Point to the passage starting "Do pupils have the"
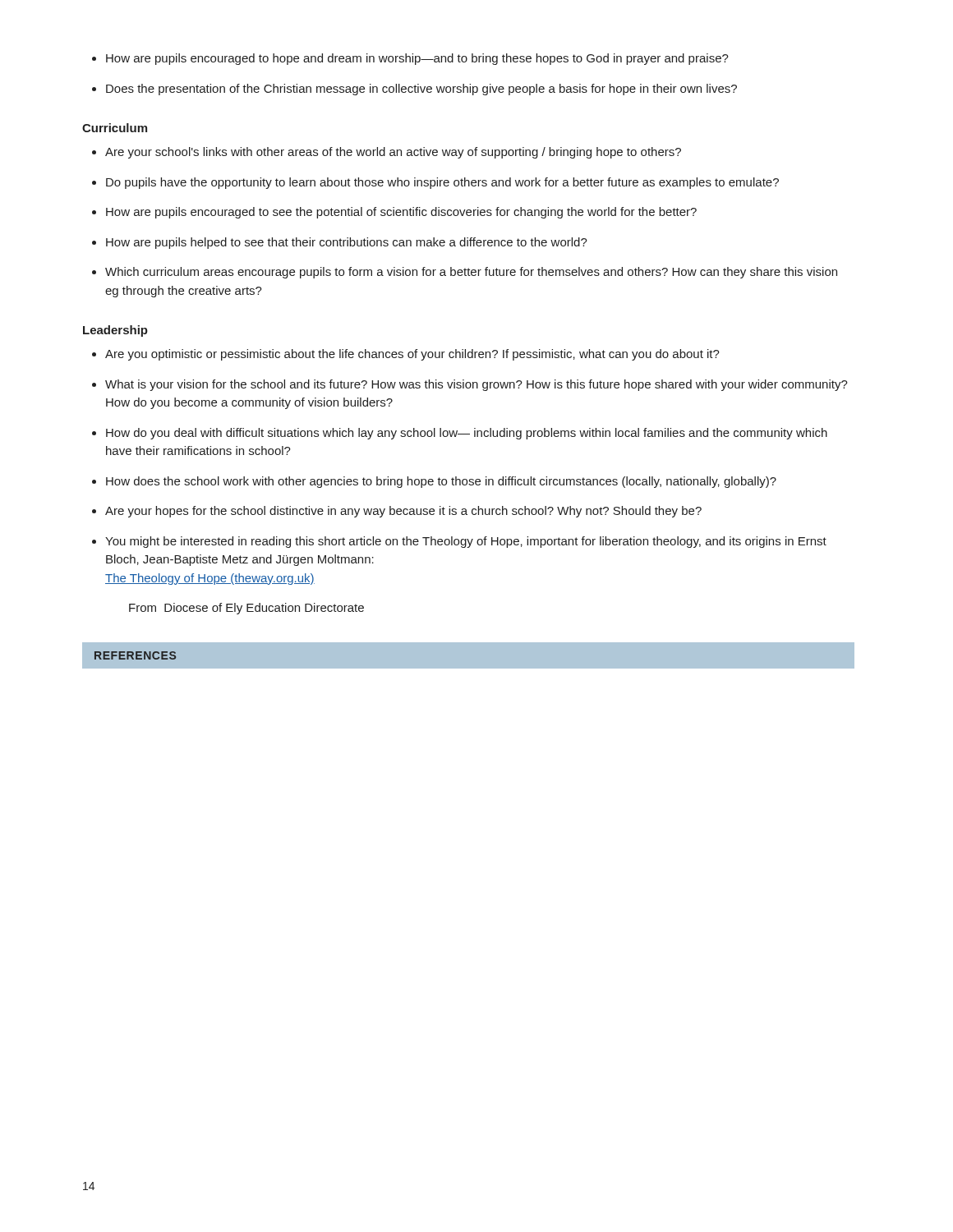Screen dimensions: 1232x953 (x=468, y=182)
